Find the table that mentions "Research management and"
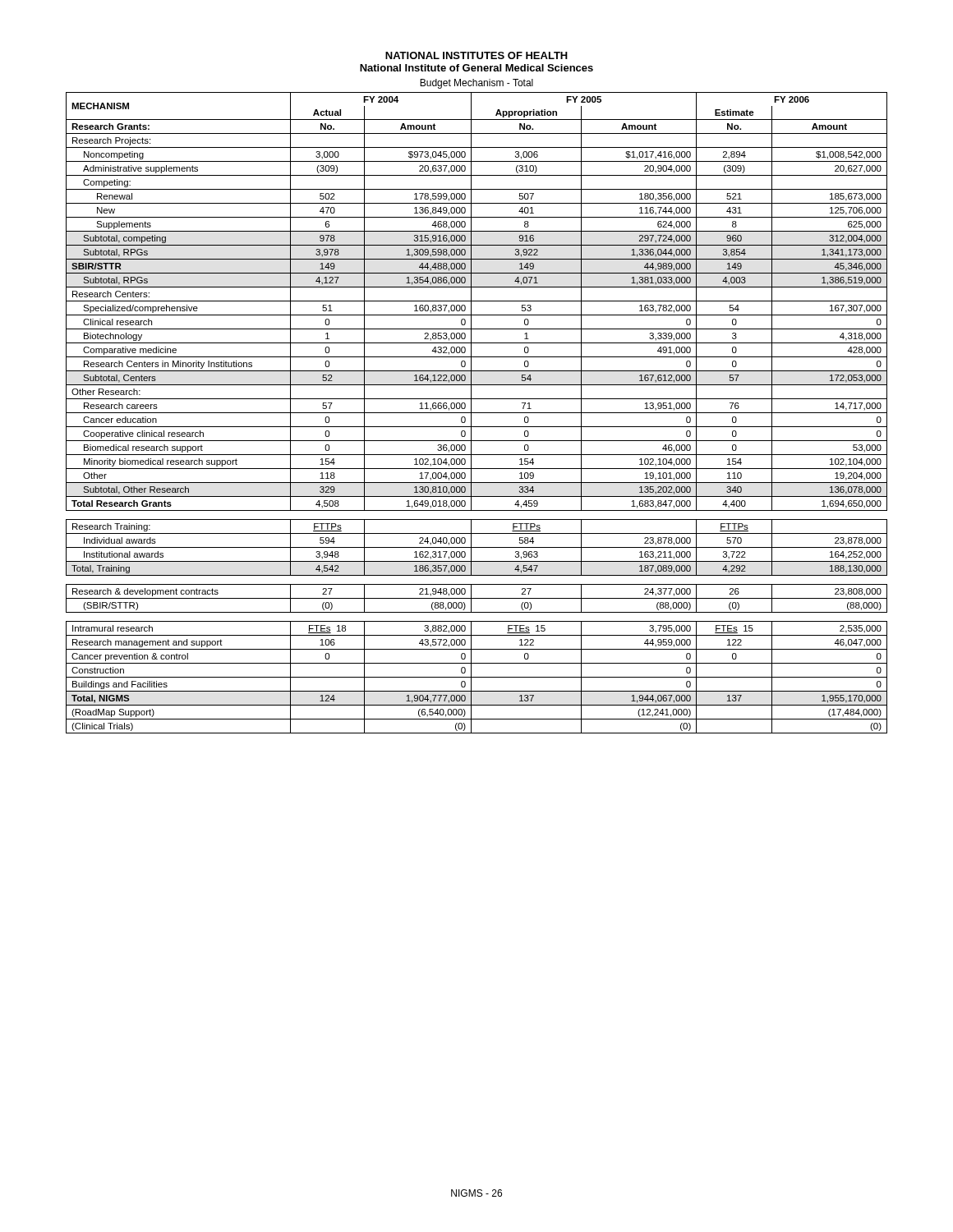The width and height of the screenshot is (953, 1232). (x=476, y=413)
